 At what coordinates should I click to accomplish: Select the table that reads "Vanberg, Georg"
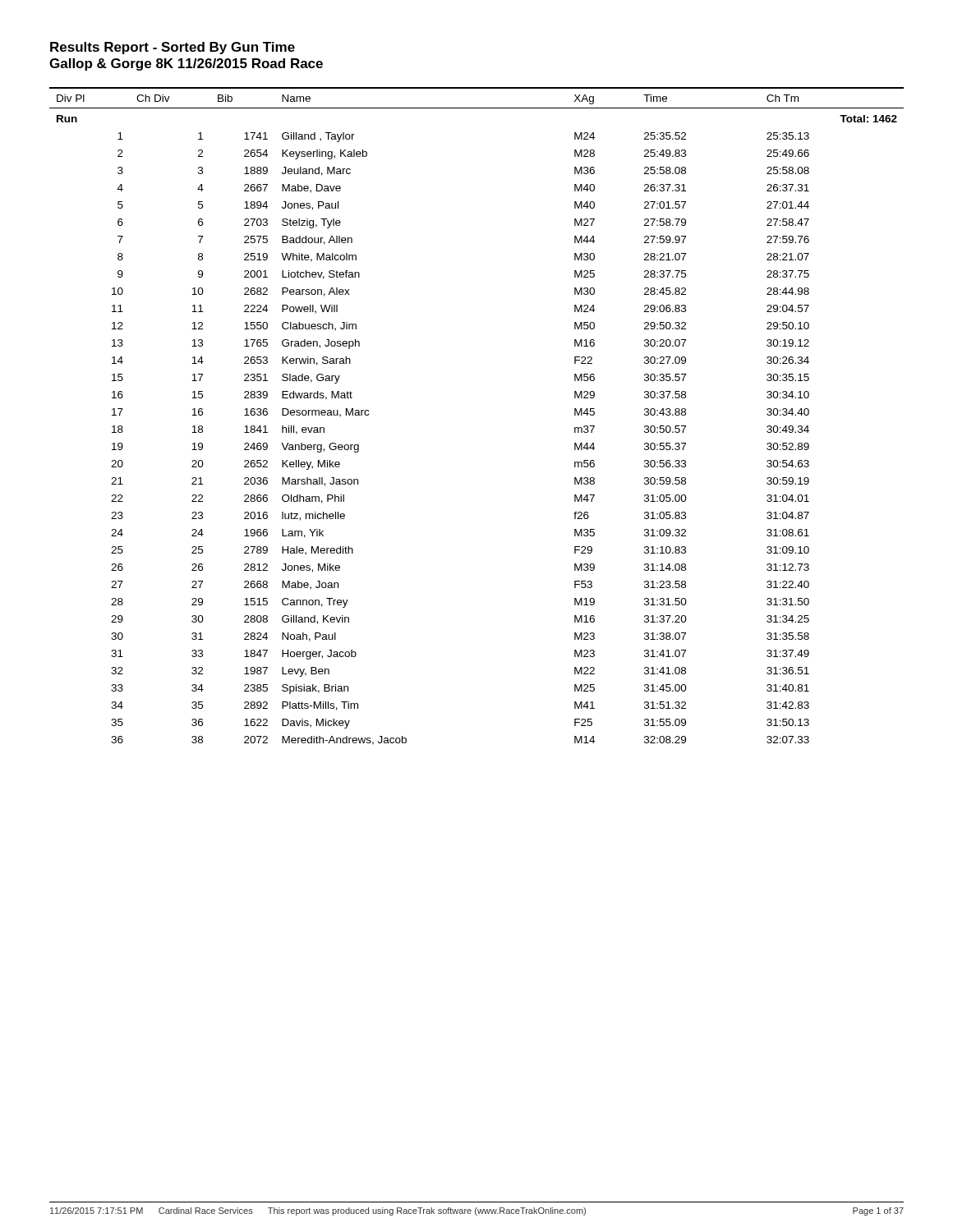click(476, 418)
